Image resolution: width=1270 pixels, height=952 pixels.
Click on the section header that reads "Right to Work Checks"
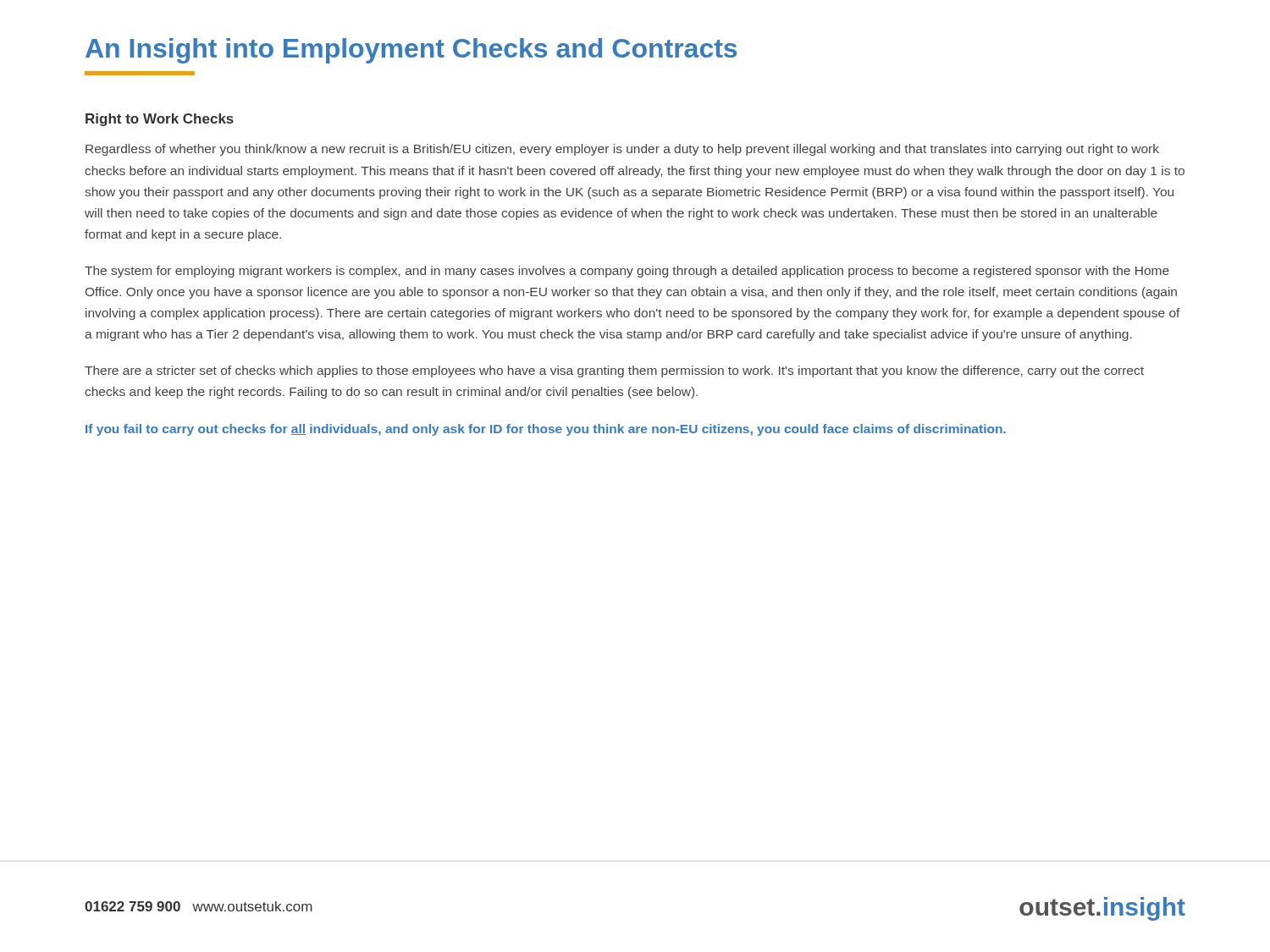pyautogui.click(x=159, y=119)
